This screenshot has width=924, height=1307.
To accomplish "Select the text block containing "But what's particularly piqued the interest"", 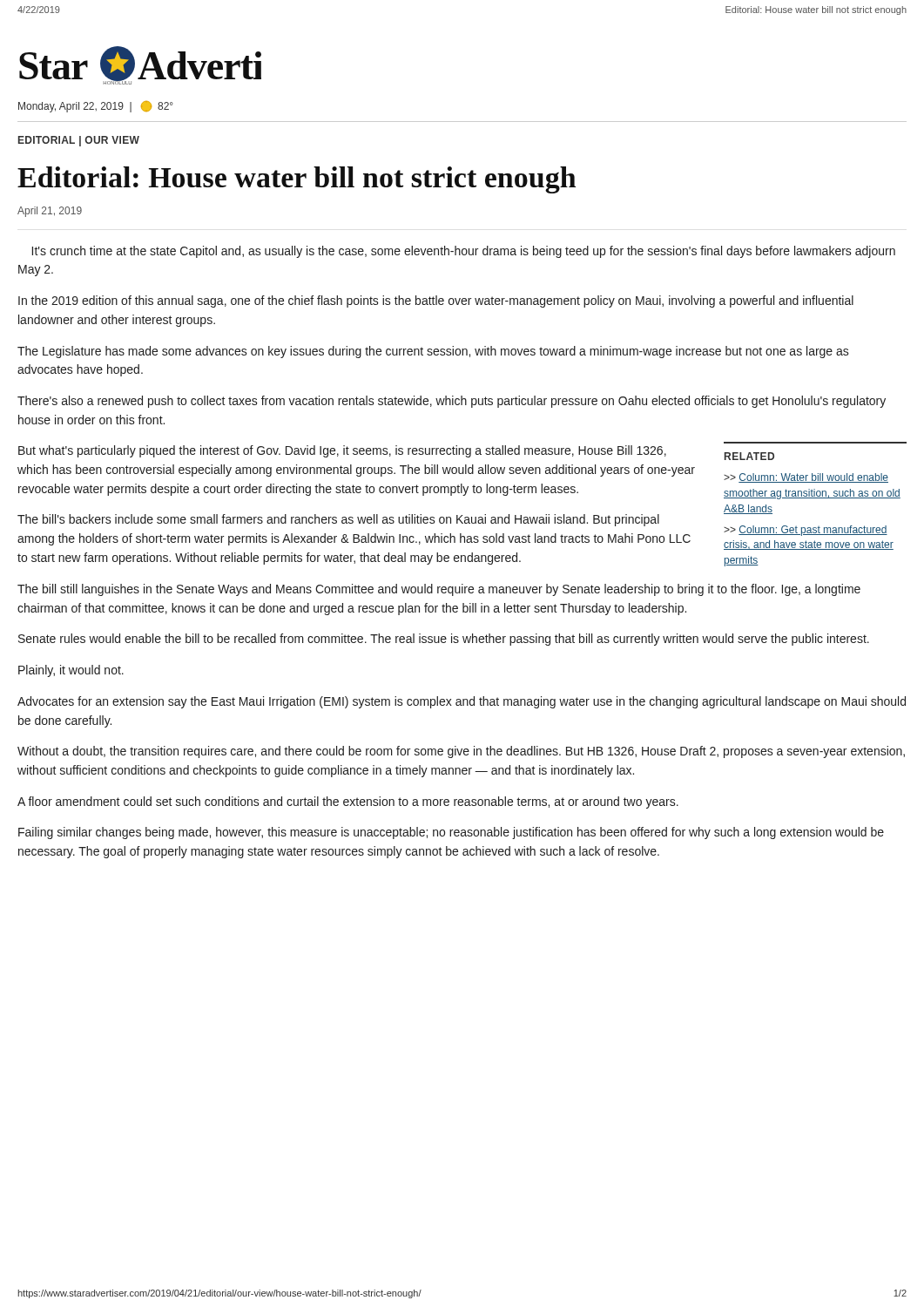I will tap(356, 470).
